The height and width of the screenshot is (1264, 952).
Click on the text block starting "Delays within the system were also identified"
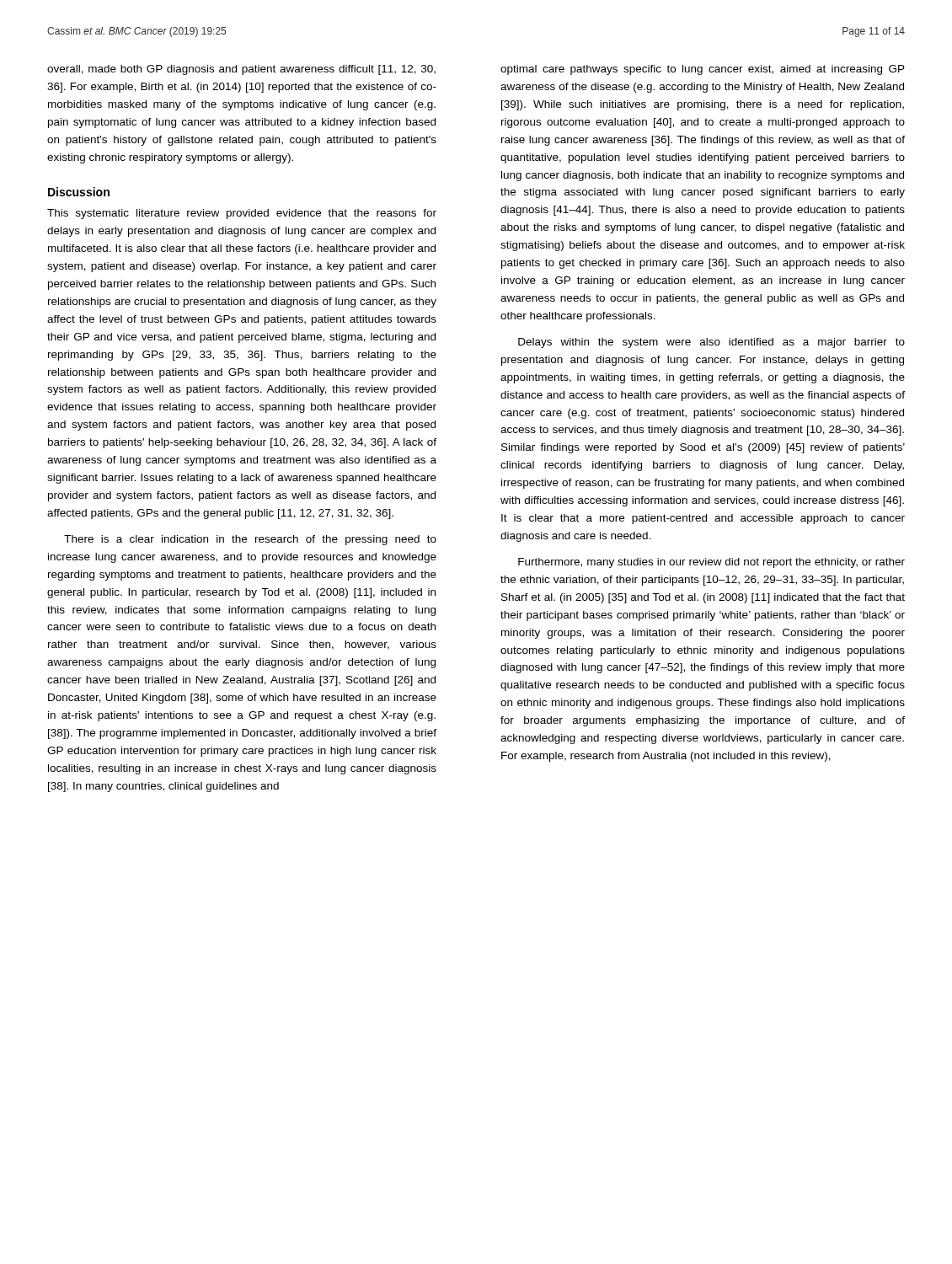[703, 439]
